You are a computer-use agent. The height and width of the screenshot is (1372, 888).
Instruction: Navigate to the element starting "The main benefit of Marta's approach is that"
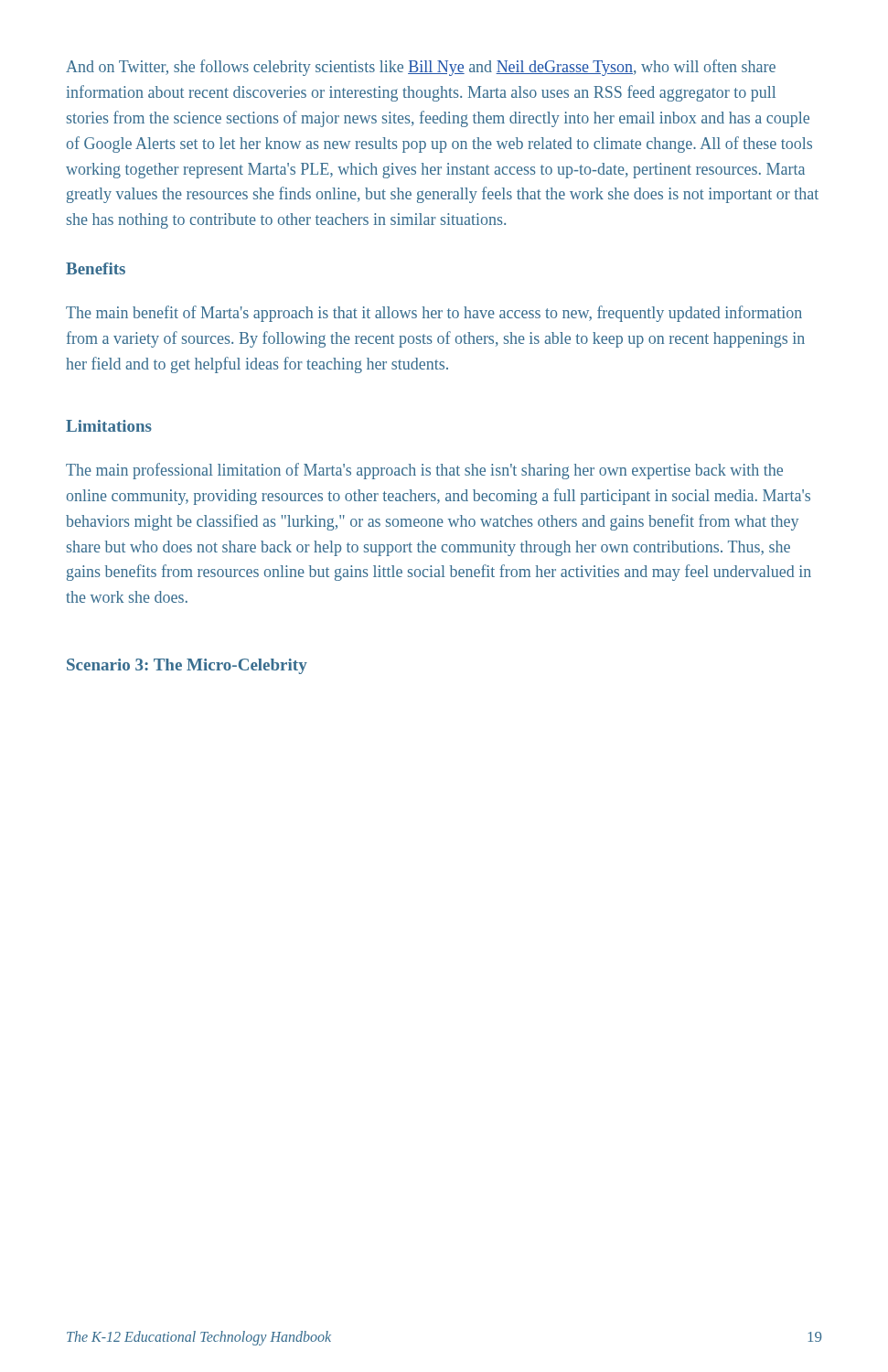pyautogui.click(x=435, y=339)
